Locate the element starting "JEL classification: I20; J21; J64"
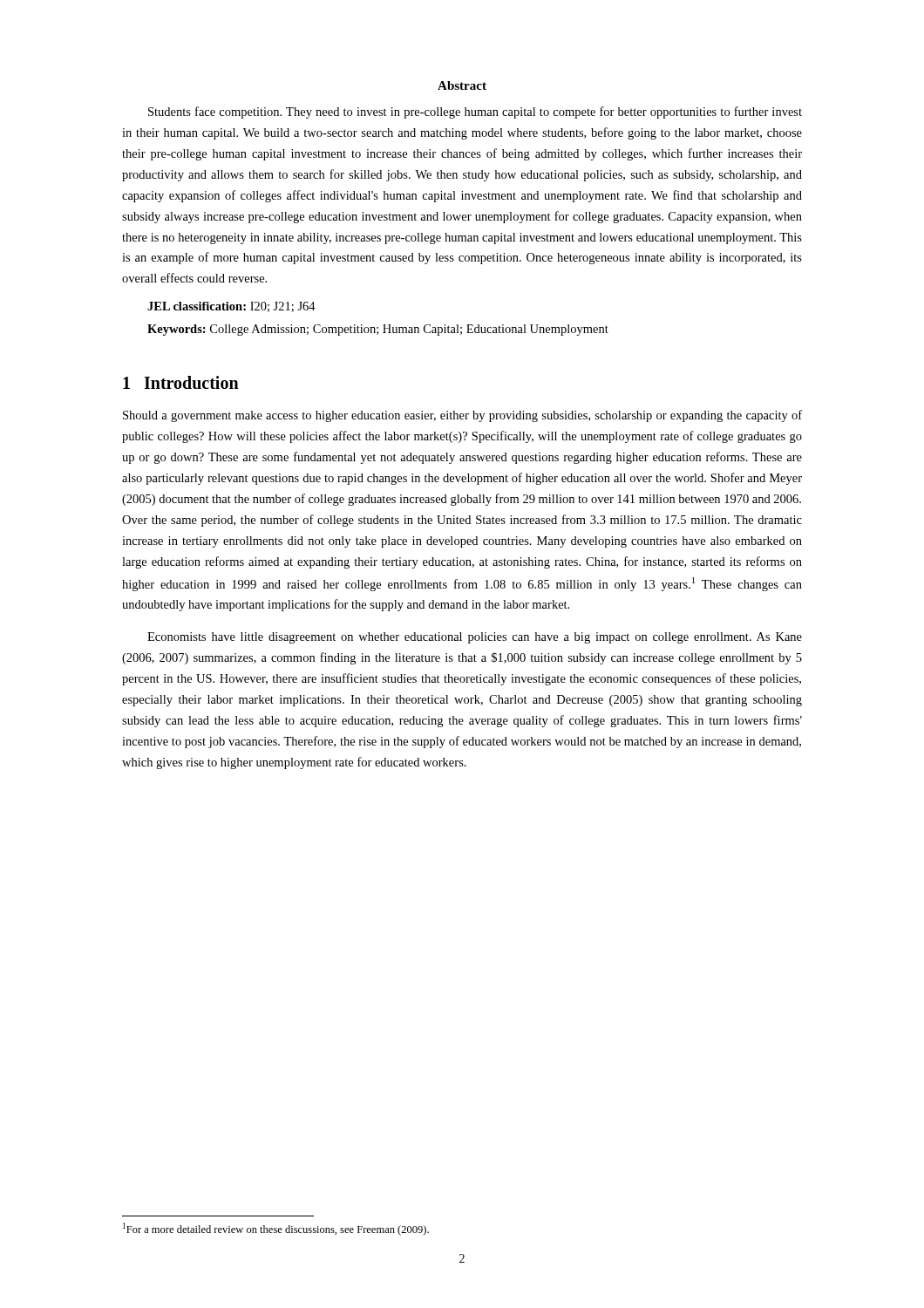 point(231,306)
